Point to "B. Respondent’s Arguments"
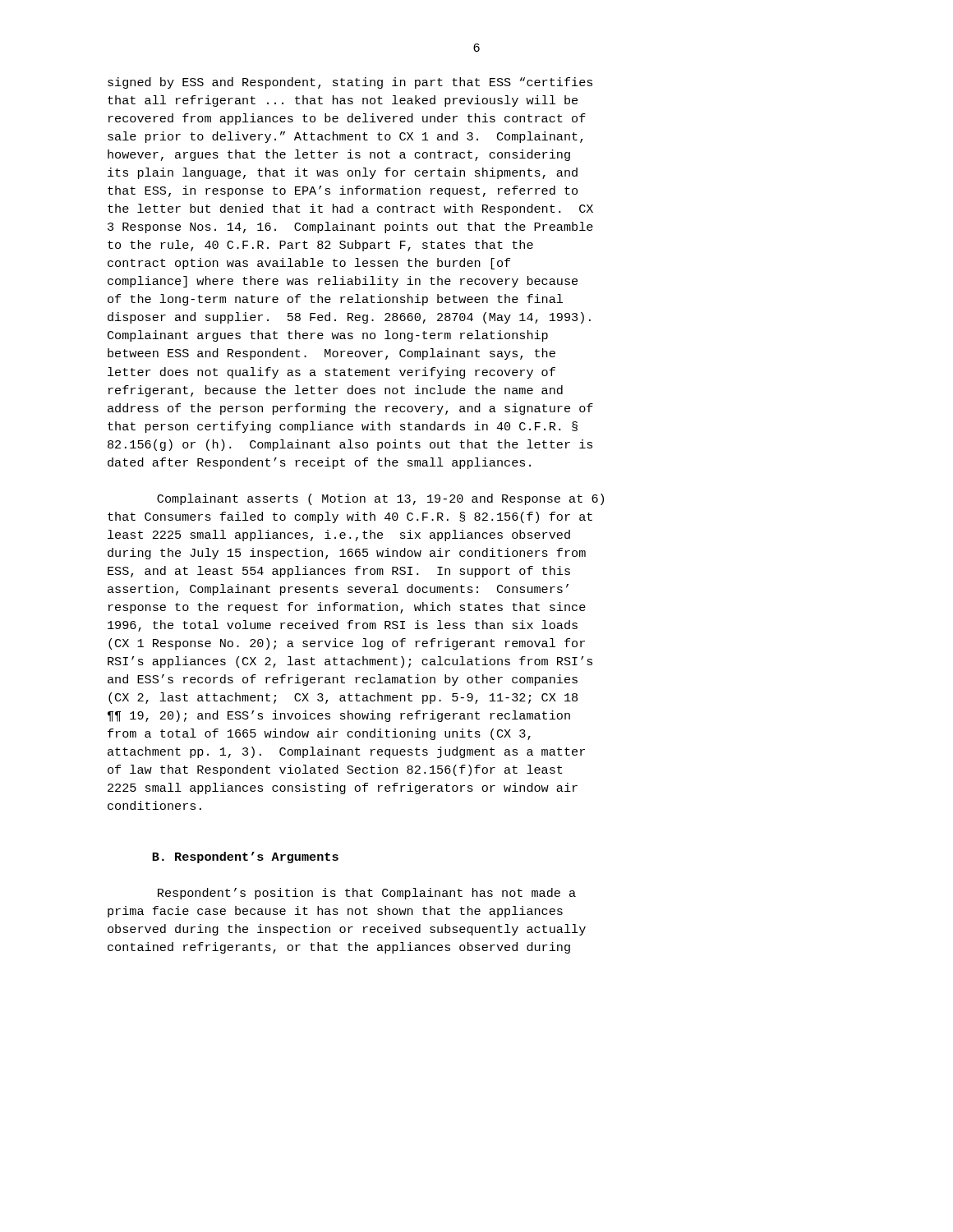Viewport: 953px width, 1232px height. pyautogui.click(x=223, y=858)
